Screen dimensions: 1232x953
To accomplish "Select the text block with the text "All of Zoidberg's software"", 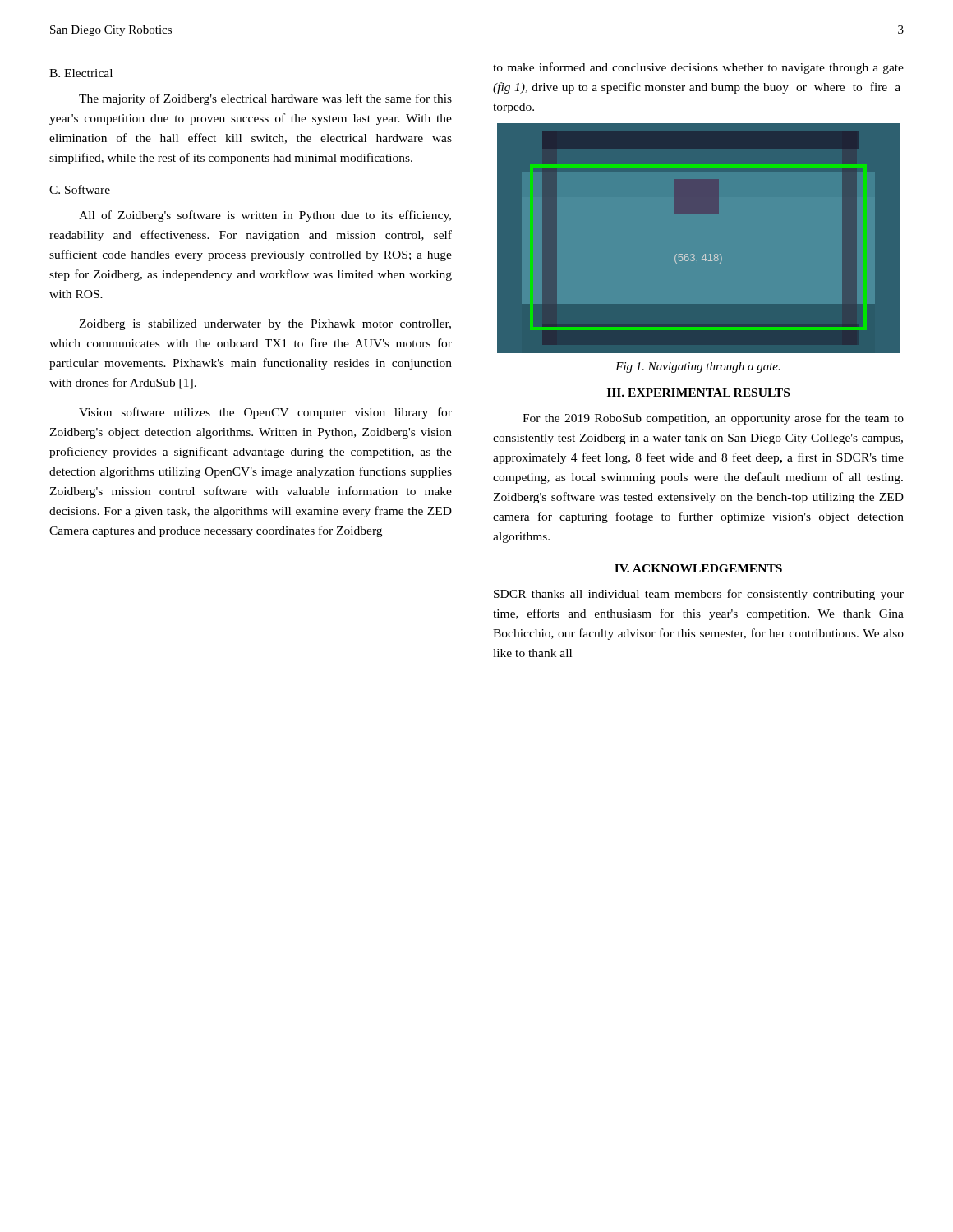I will pyautogui.click(x=251, y=255).
